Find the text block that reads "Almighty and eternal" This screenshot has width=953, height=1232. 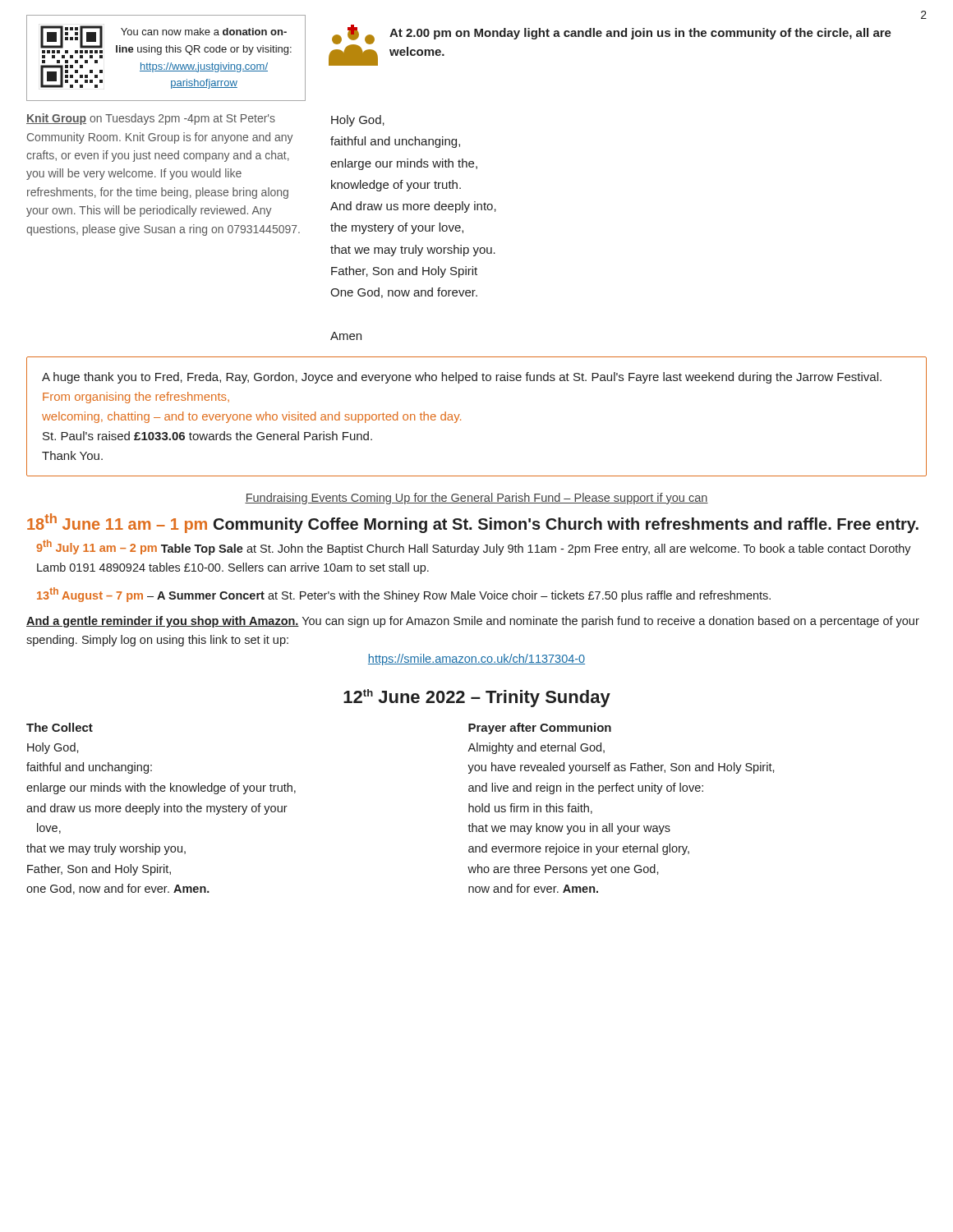[x=621, y=818]
